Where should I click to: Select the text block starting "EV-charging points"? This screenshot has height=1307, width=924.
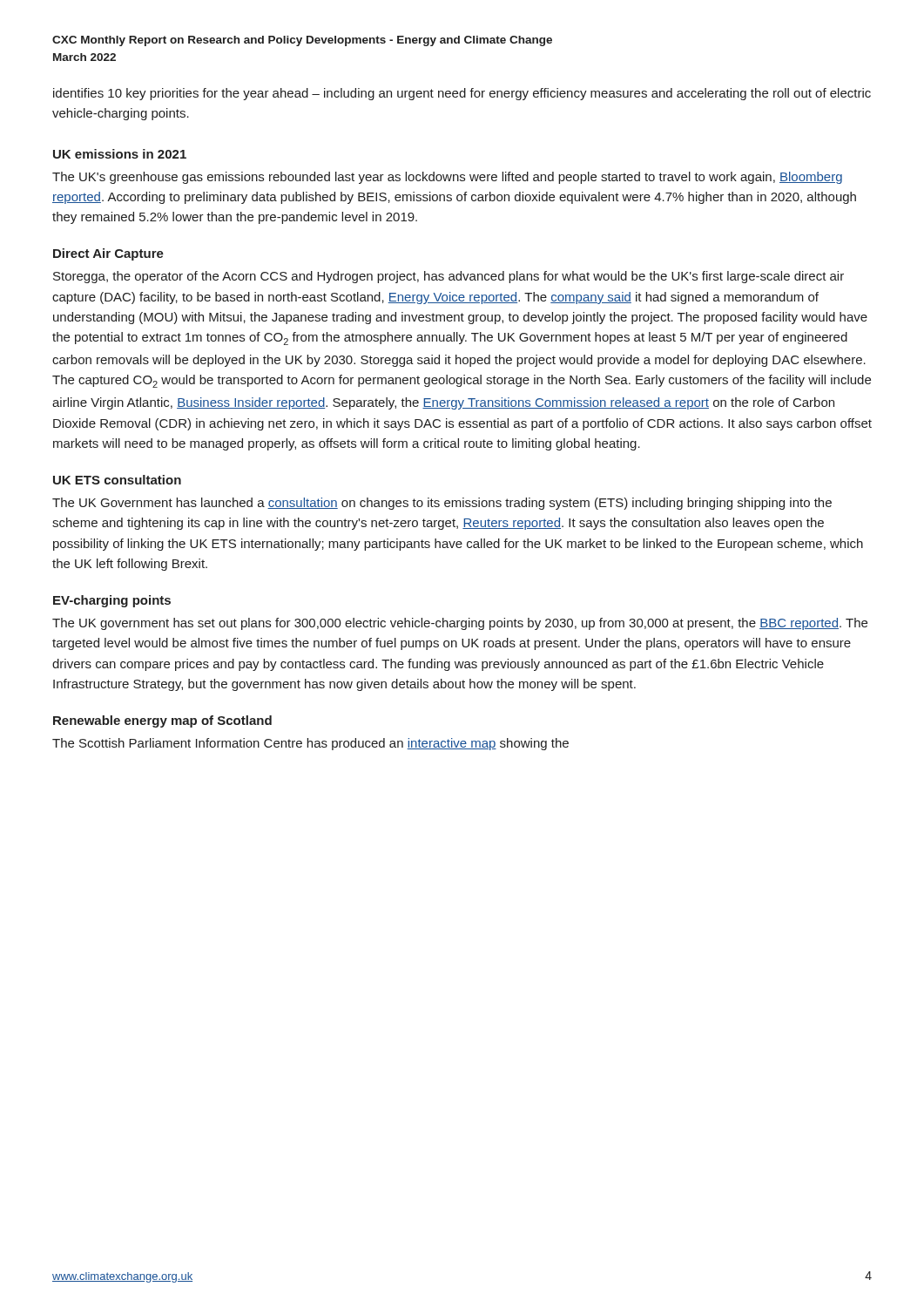pos(112,600)
